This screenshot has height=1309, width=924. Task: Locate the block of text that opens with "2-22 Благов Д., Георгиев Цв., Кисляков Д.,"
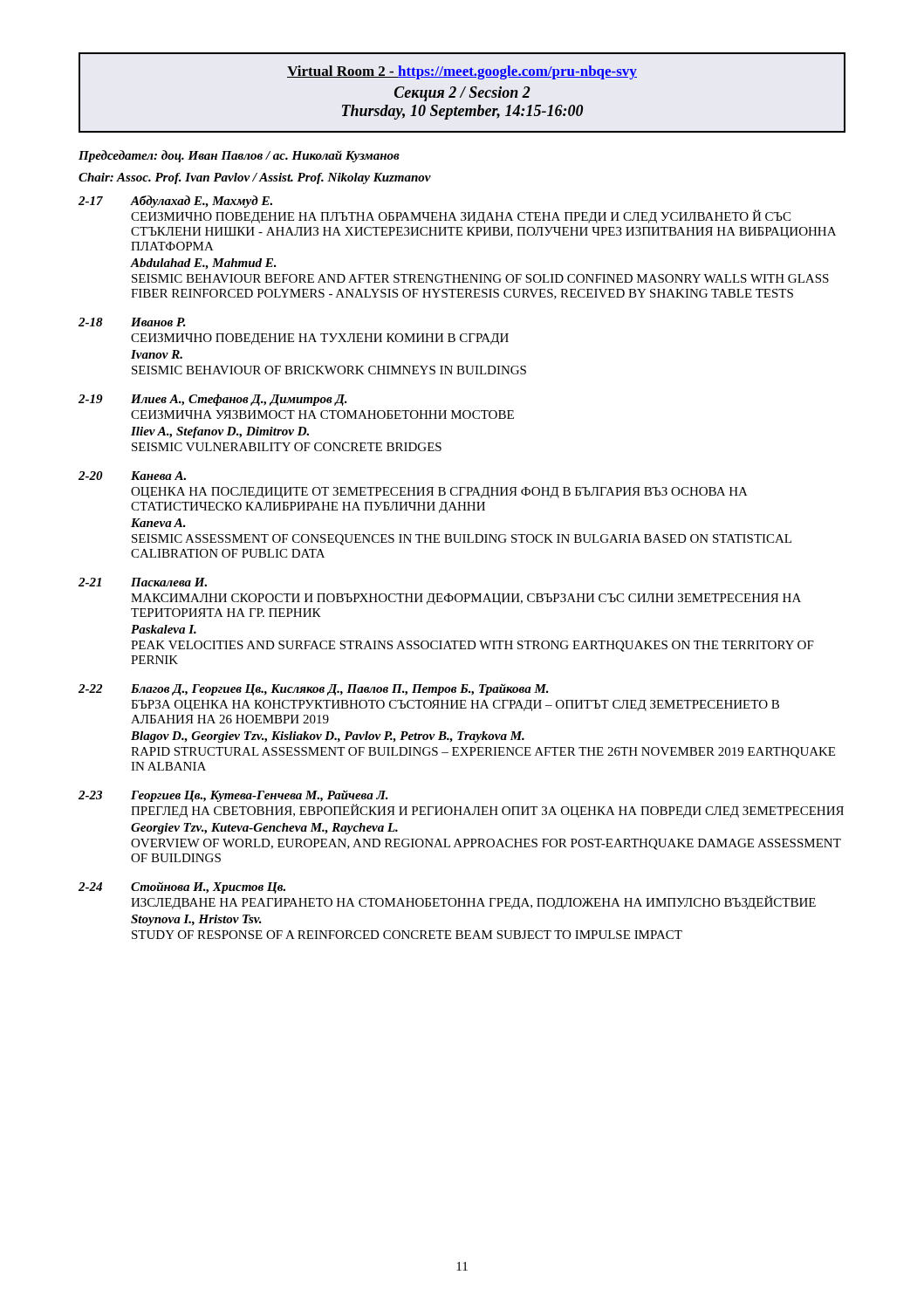462,728
